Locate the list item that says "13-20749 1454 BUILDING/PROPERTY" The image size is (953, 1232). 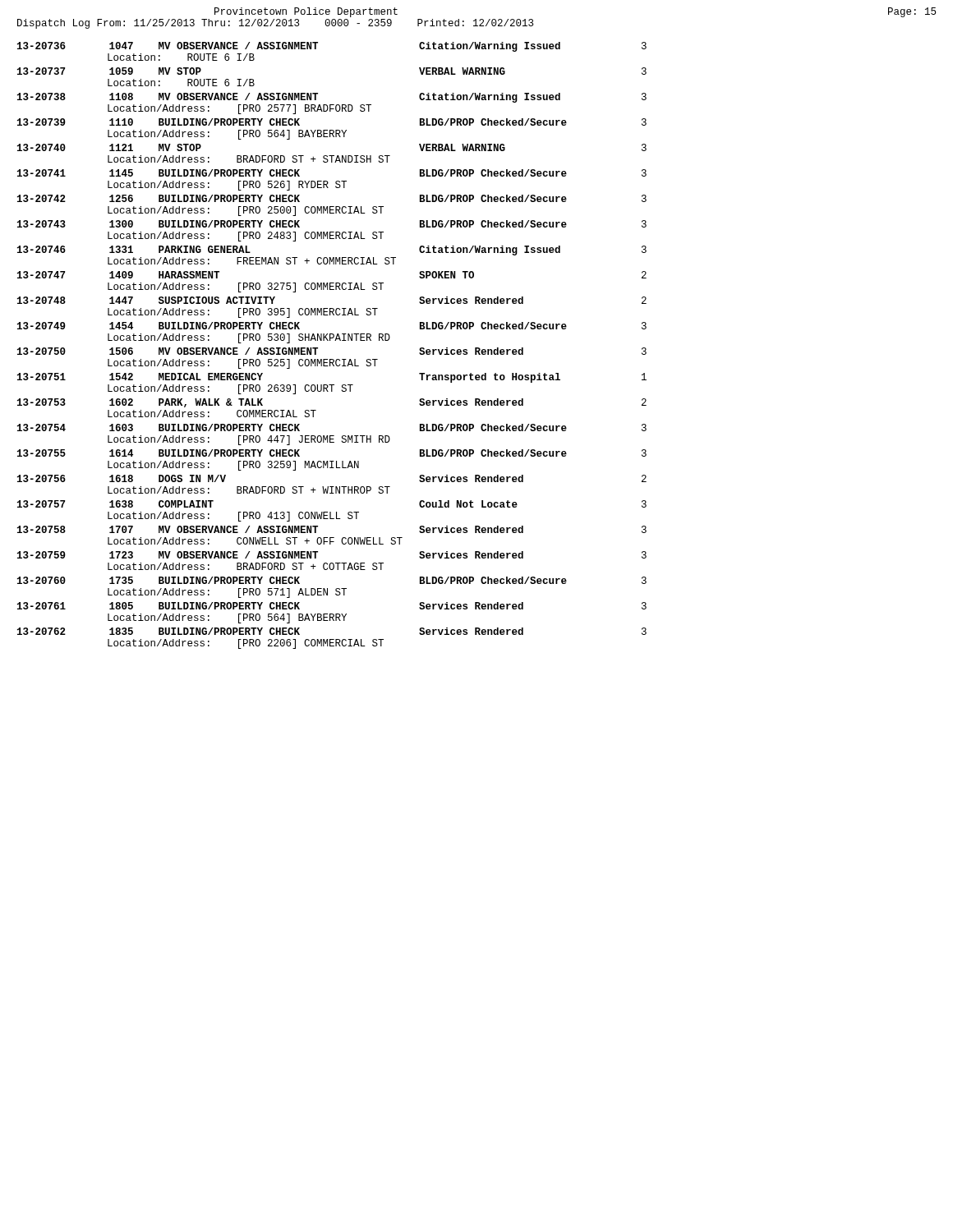coord(476,333)
